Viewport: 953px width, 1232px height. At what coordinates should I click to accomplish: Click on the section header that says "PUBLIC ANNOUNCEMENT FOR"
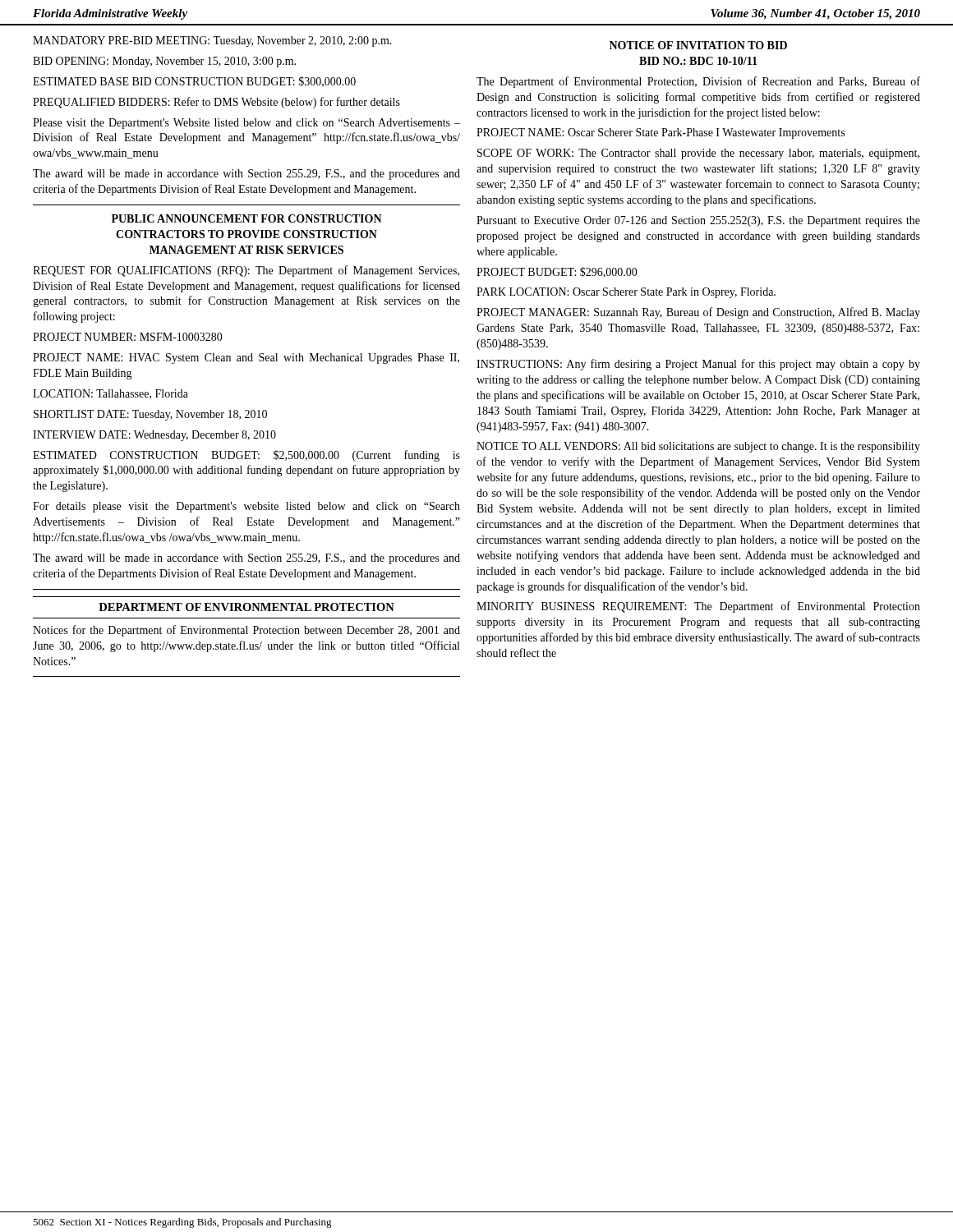[246, 234]
